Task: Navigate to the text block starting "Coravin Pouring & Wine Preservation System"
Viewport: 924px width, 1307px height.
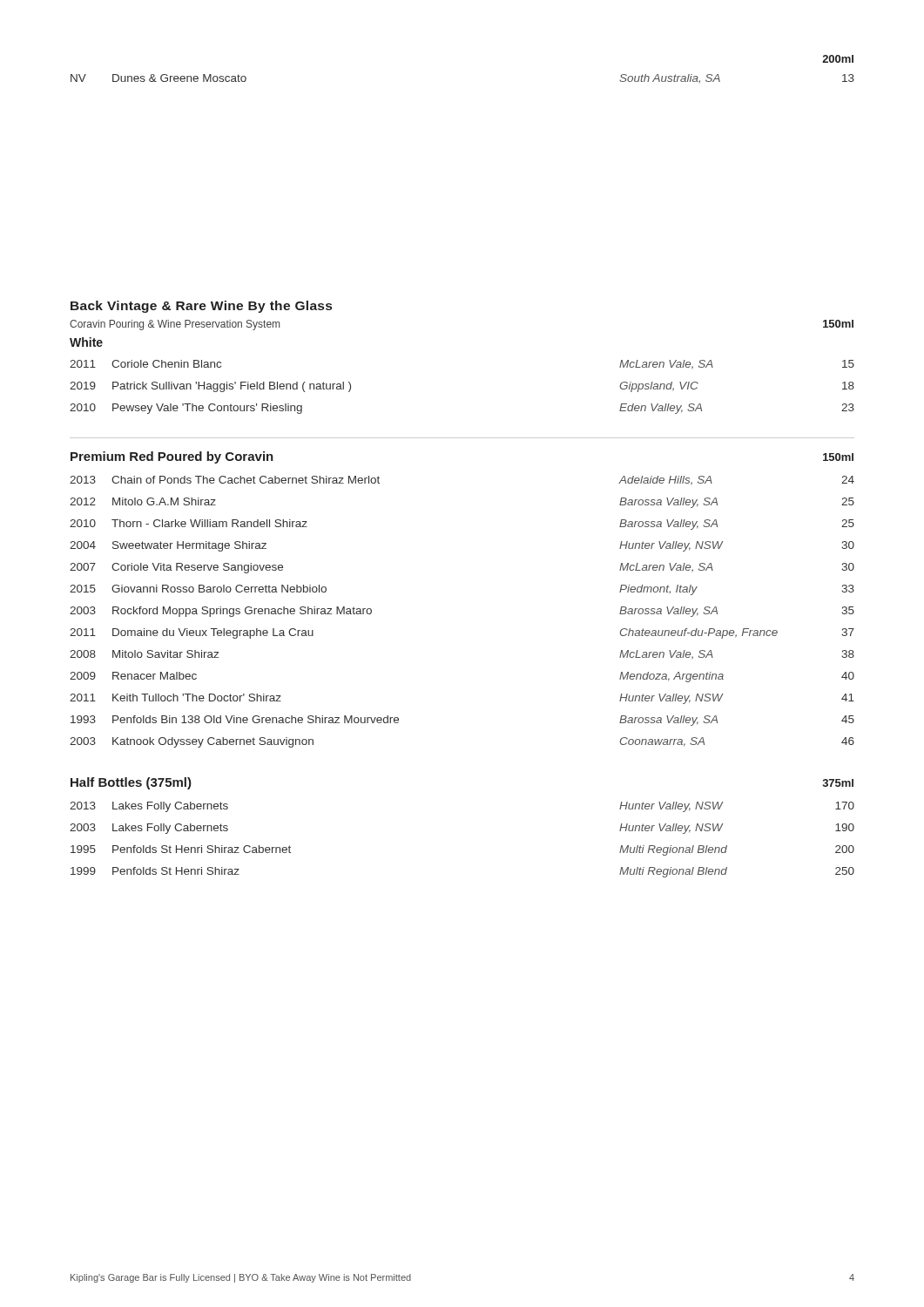Action: pos(175,324)
